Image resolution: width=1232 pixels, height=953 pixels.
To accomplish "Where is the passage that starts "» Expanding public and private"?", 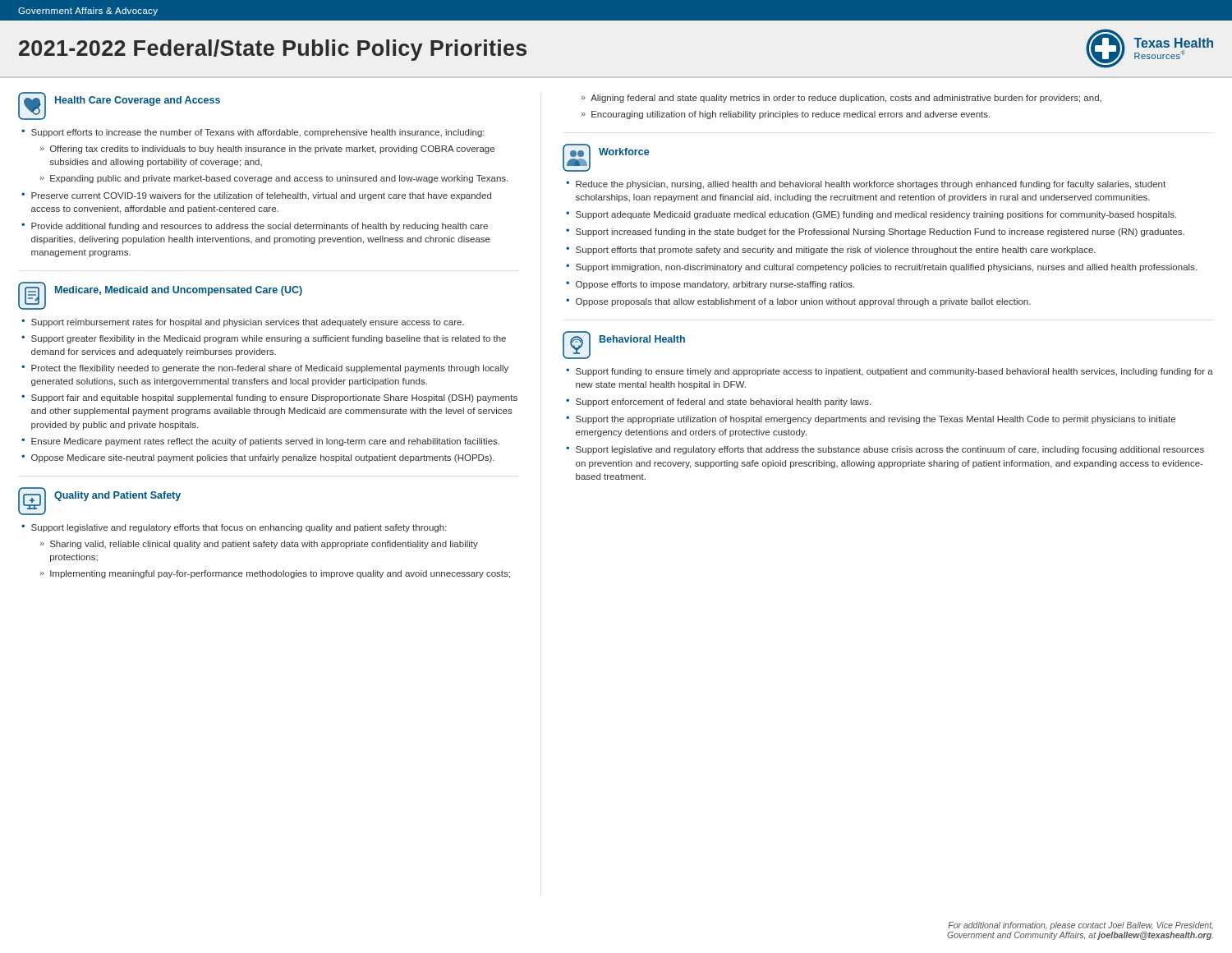I will tap(274, 179).
